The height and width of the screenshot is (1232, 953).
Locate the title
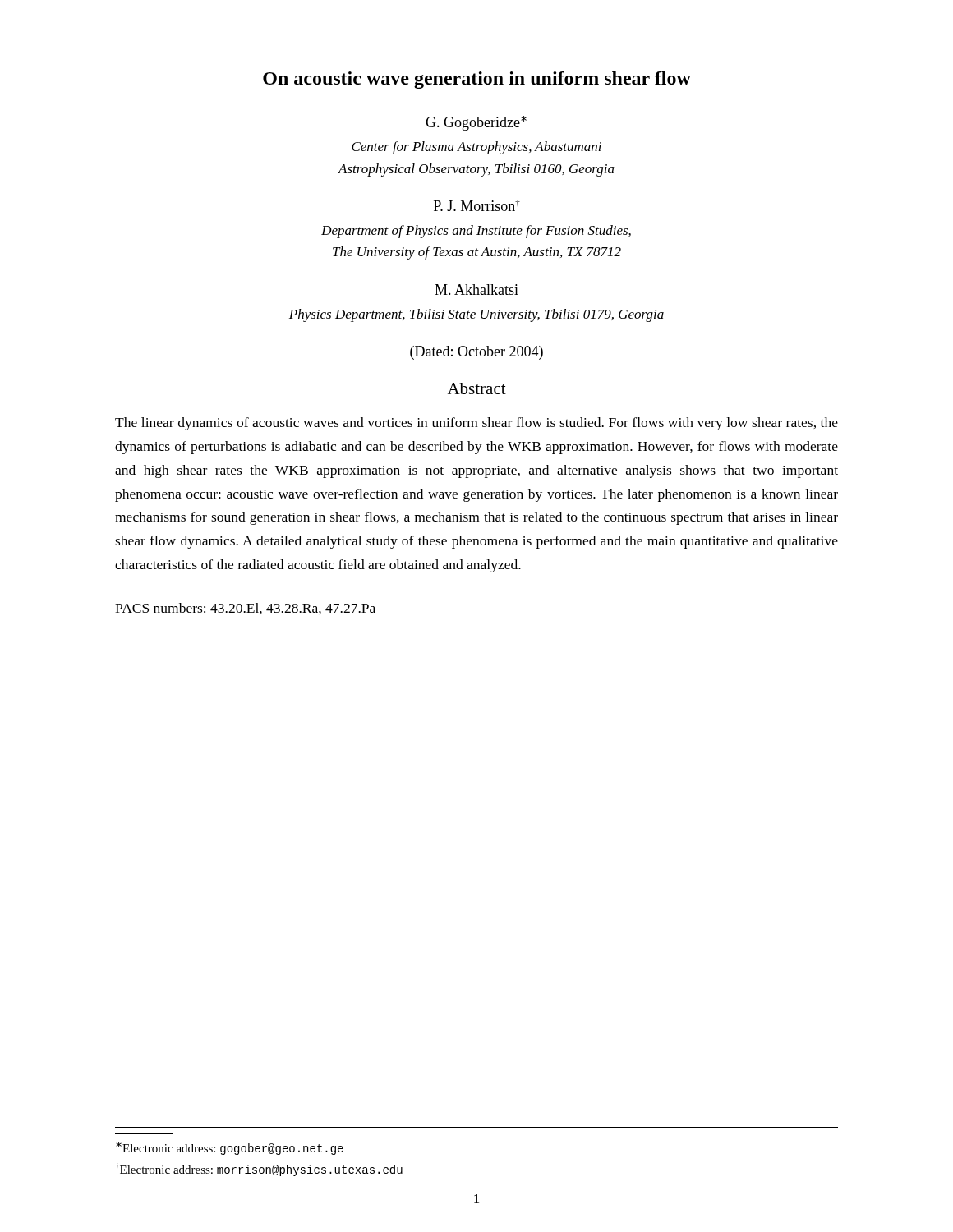(x=476, y=78)
